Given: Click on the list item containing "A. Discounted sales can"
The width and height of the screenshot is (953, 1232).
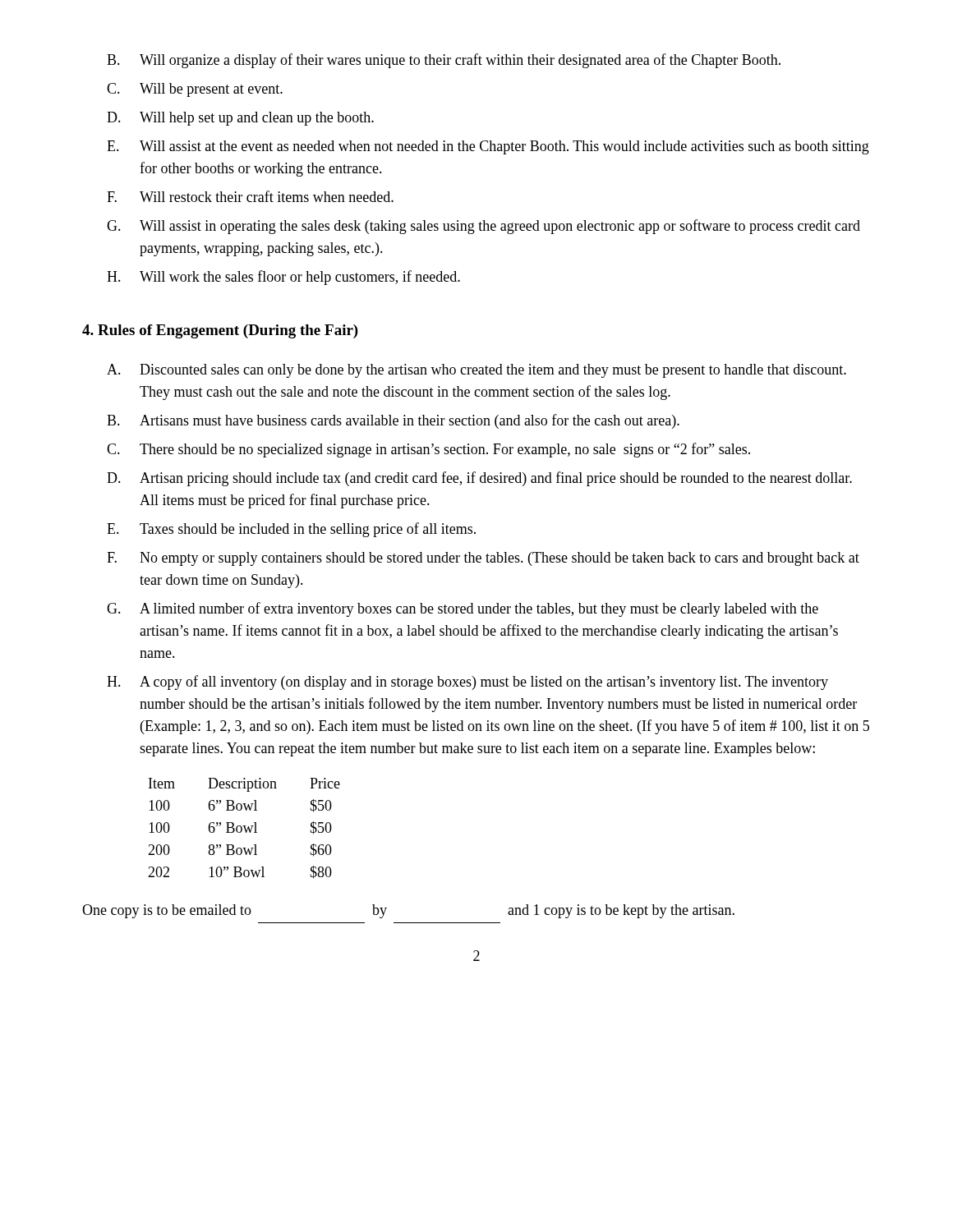Looking at the screenshot, I should point(489,381).
